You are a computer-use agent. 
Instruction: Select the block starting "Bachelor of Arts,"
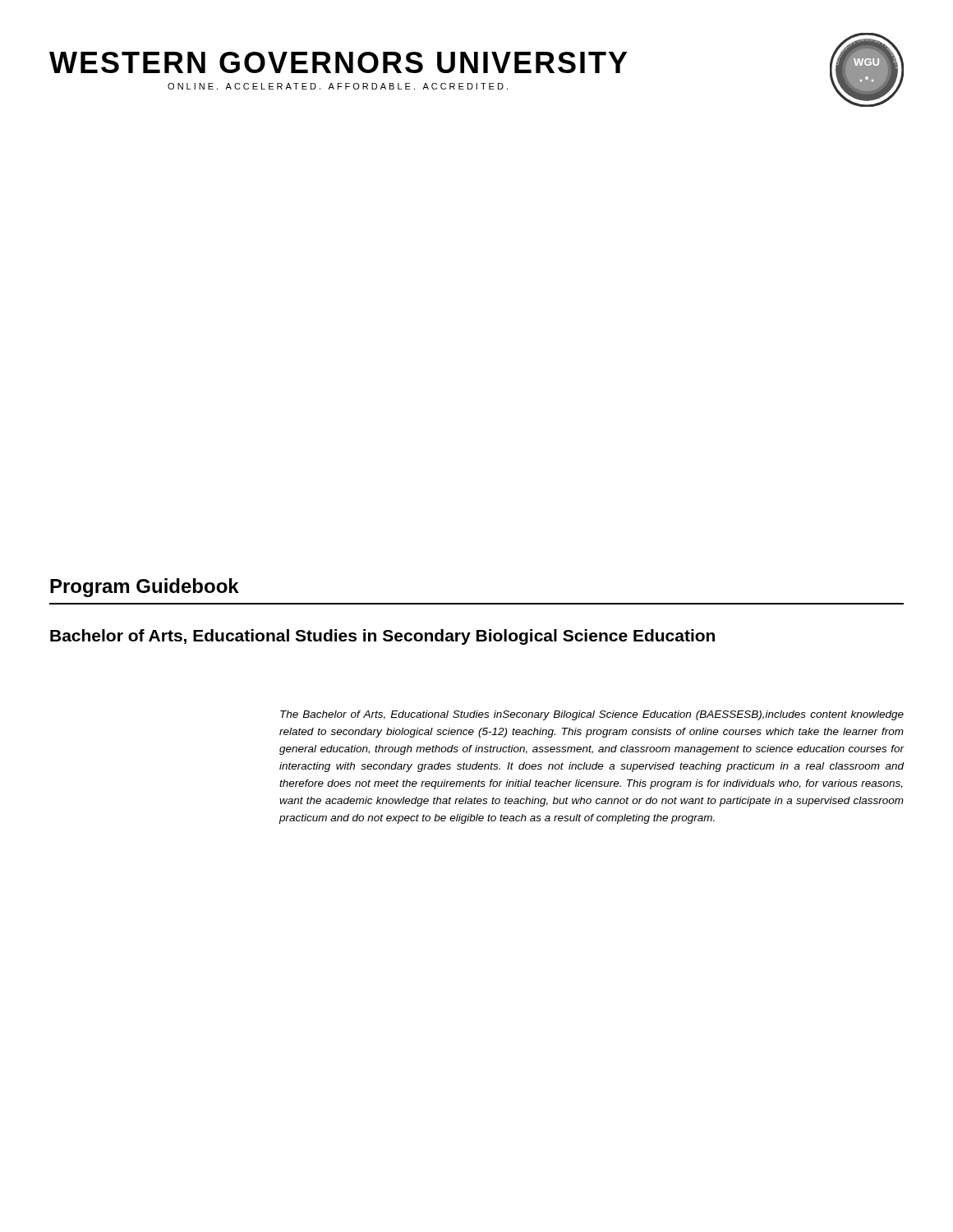pos(383,635)
